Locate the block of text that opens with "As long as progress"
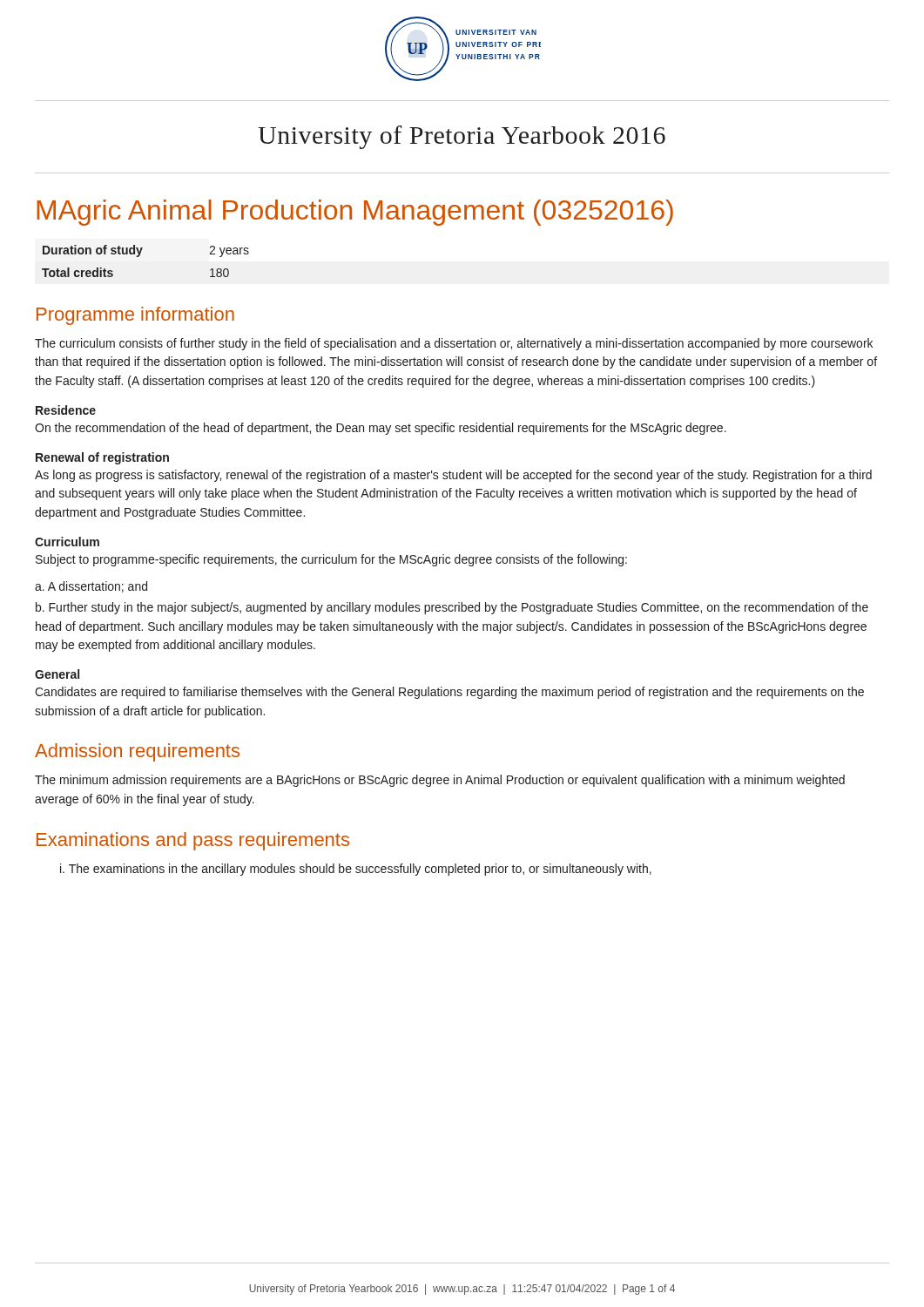Image resolution: width=924 pixels, height=1307 pixels. (x=454, y=493)
